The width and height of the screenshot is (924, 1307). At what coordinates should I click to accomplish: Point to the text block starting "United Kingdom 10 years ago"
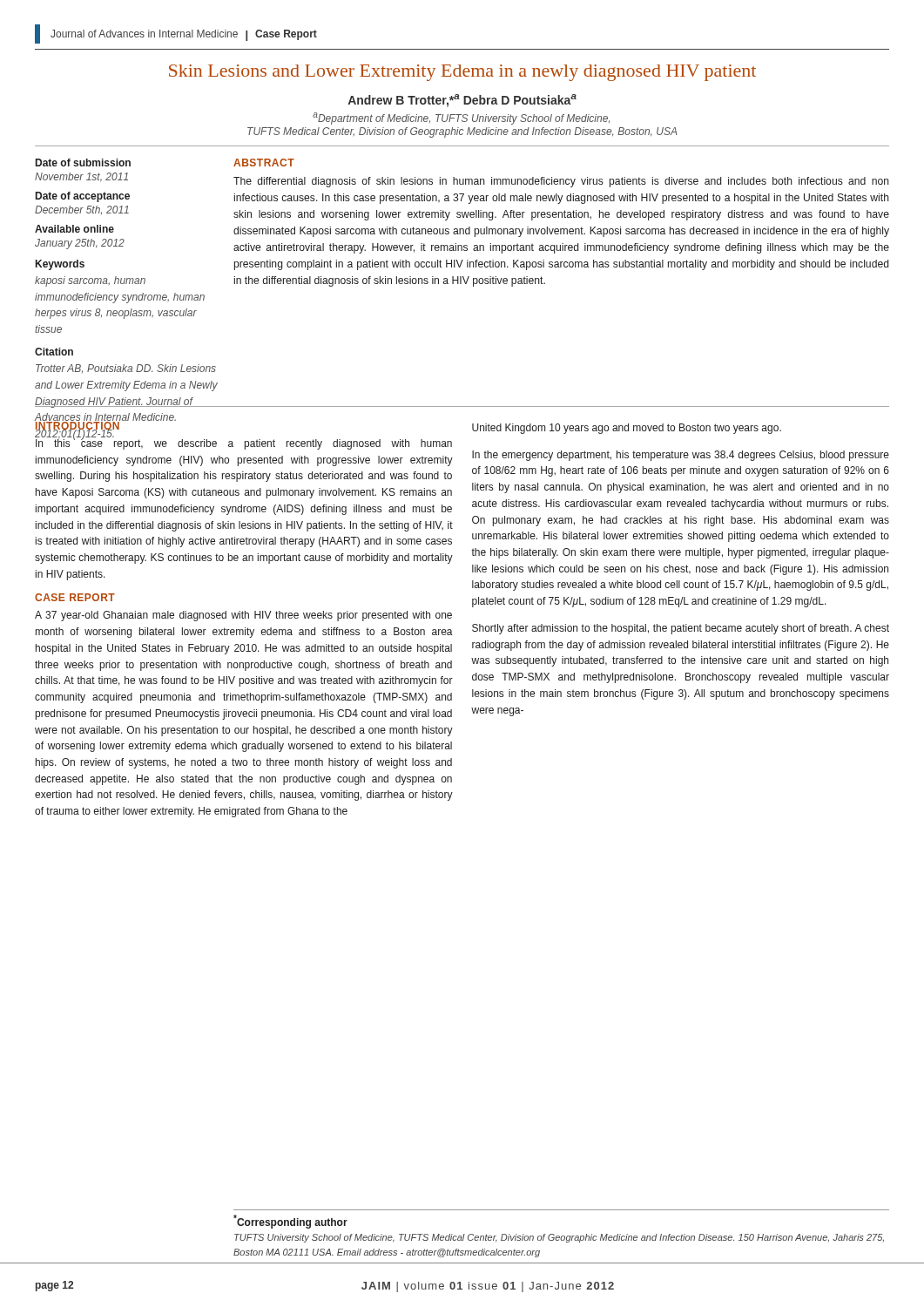pos(627,428)
